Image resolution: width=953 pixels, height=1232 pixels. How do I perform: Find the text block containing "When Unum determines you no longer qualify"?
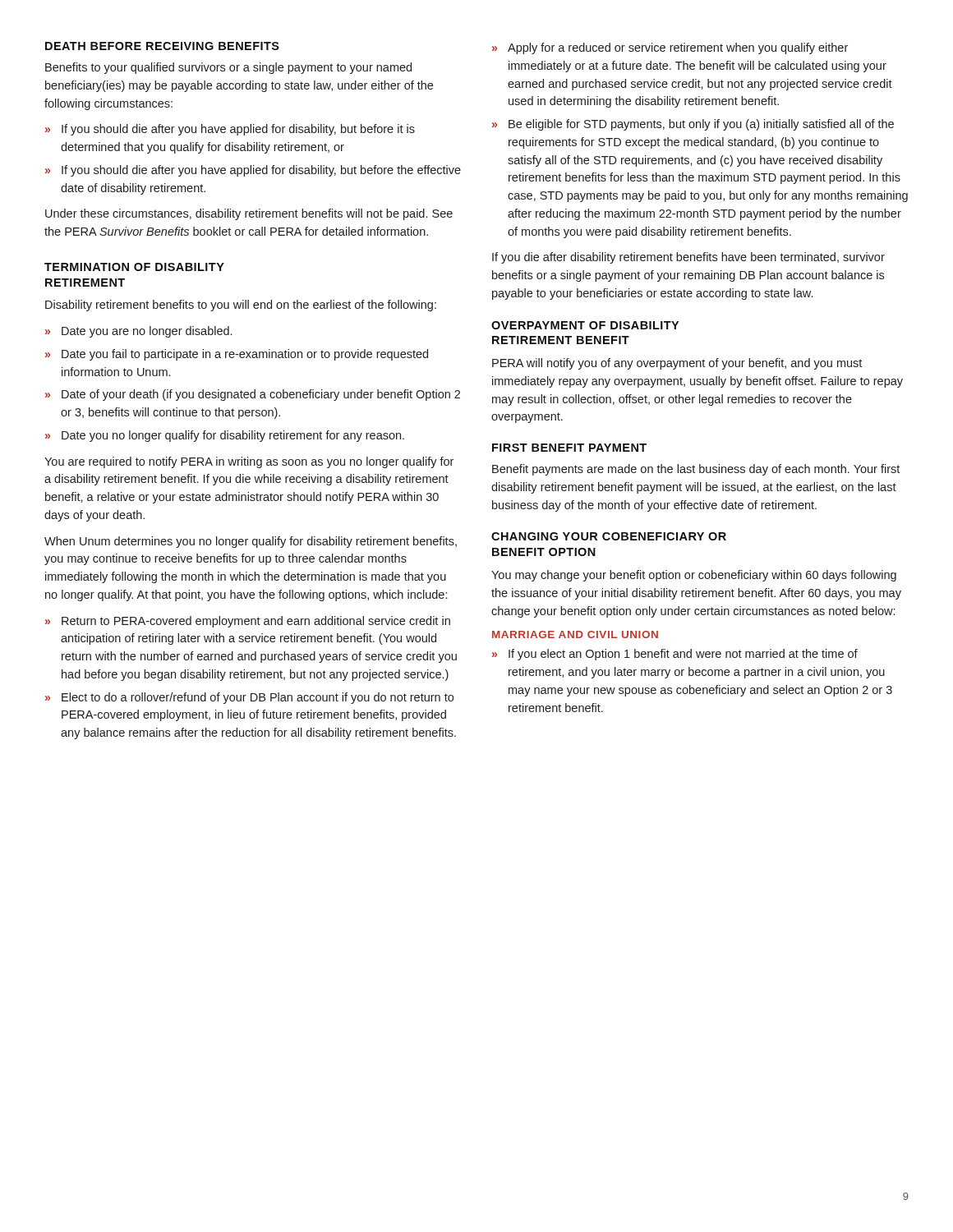pyautogui.click(x=253, y=569)
